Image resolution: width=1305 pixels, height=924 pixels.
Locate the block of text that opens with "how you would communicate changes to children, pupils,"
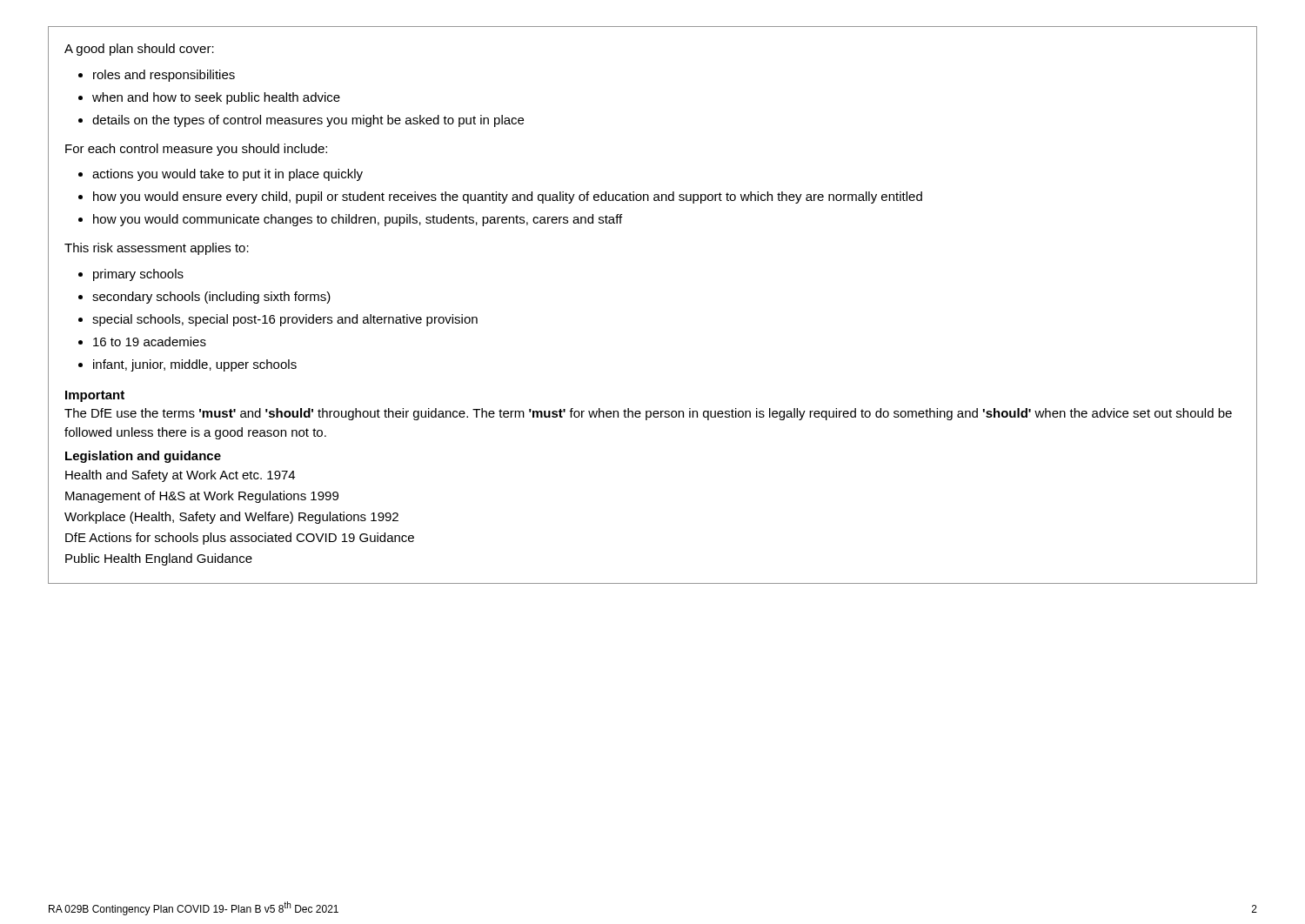pos(357,219)
